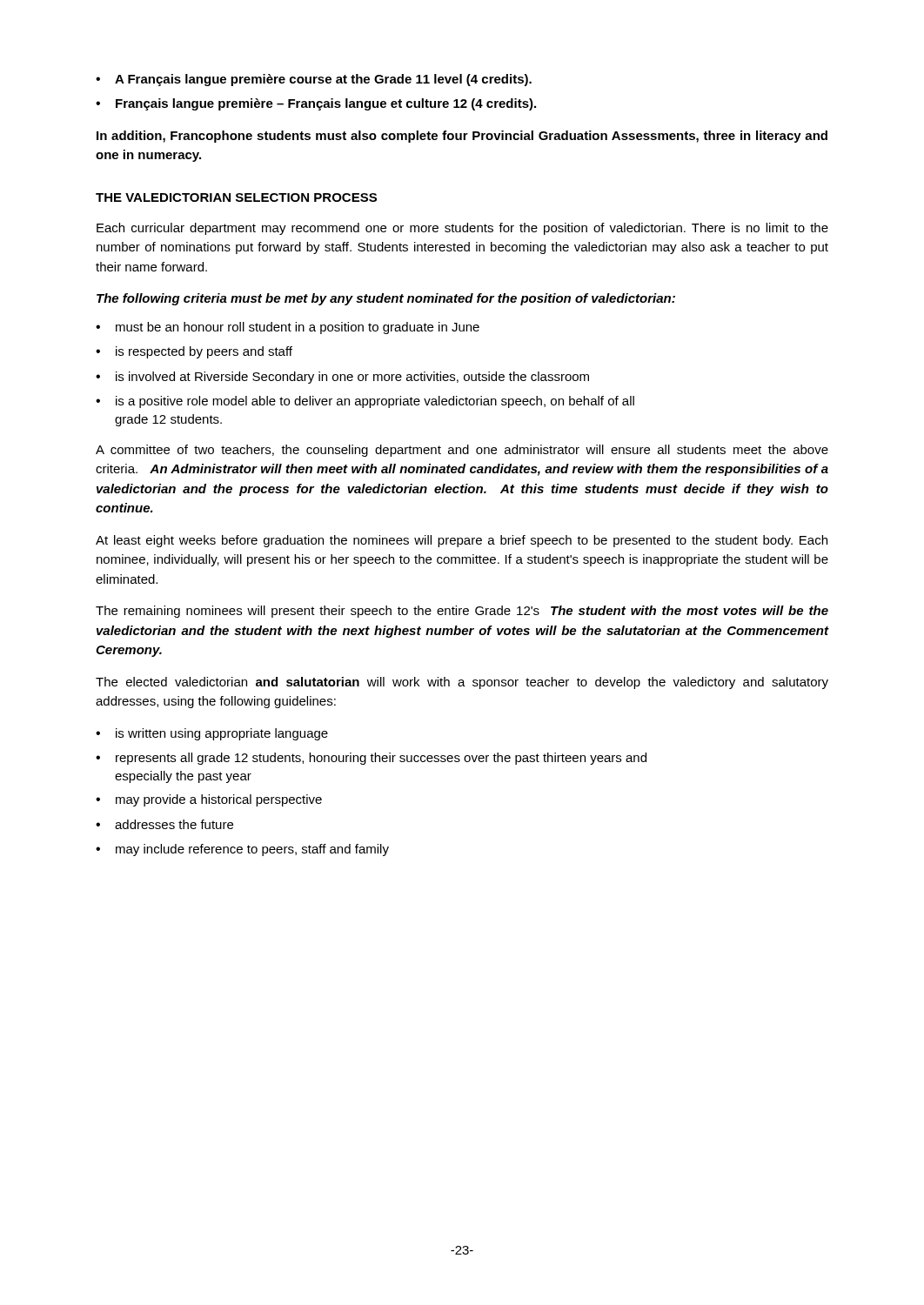Navigate to the region starting "THE VALEDICTORIAN SELECTION PROCESS"
Screen dimensions: 1305x924
tap(236, 197)
